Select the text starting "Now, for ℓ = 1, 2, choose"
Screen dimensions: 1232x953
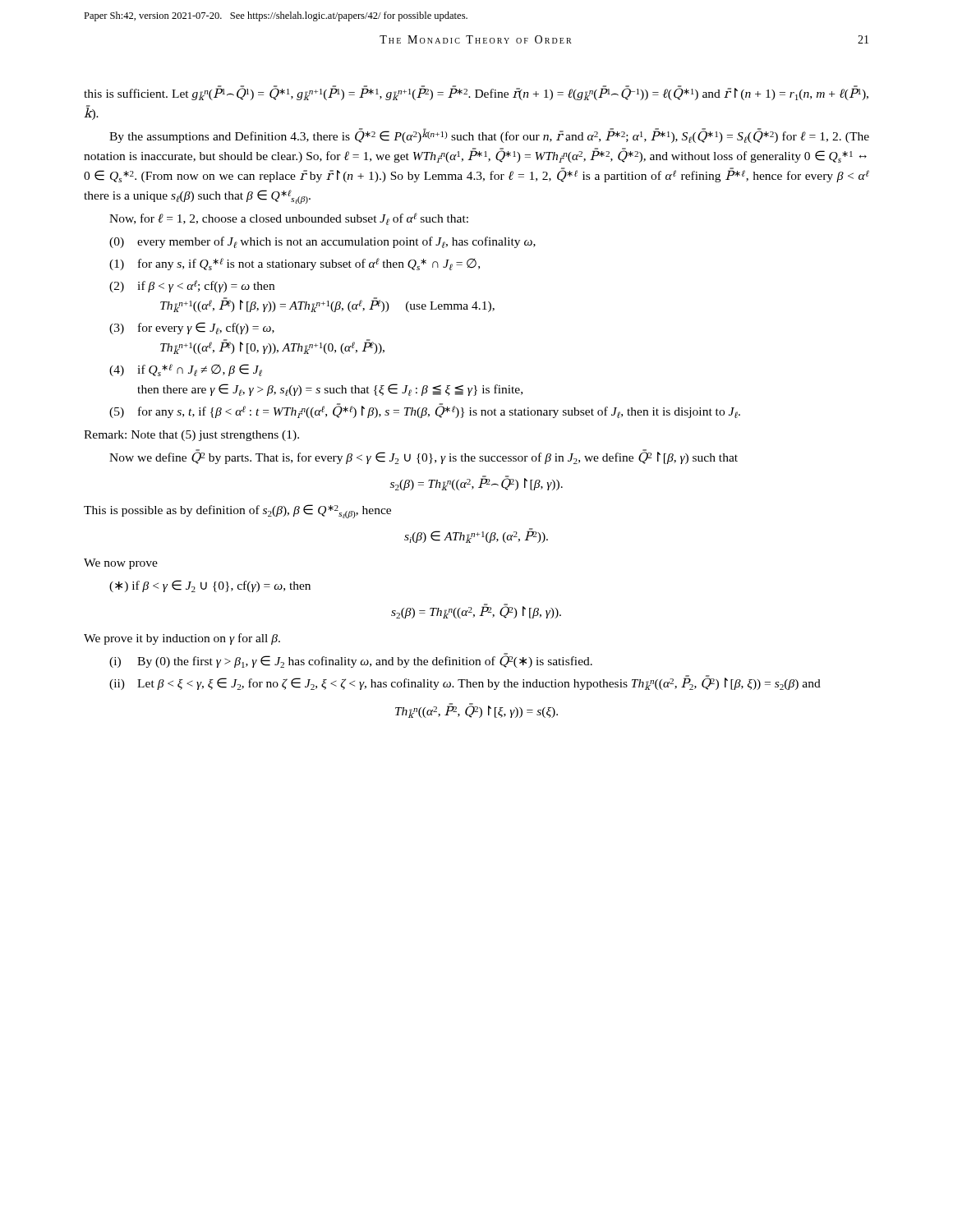[476, 219]
